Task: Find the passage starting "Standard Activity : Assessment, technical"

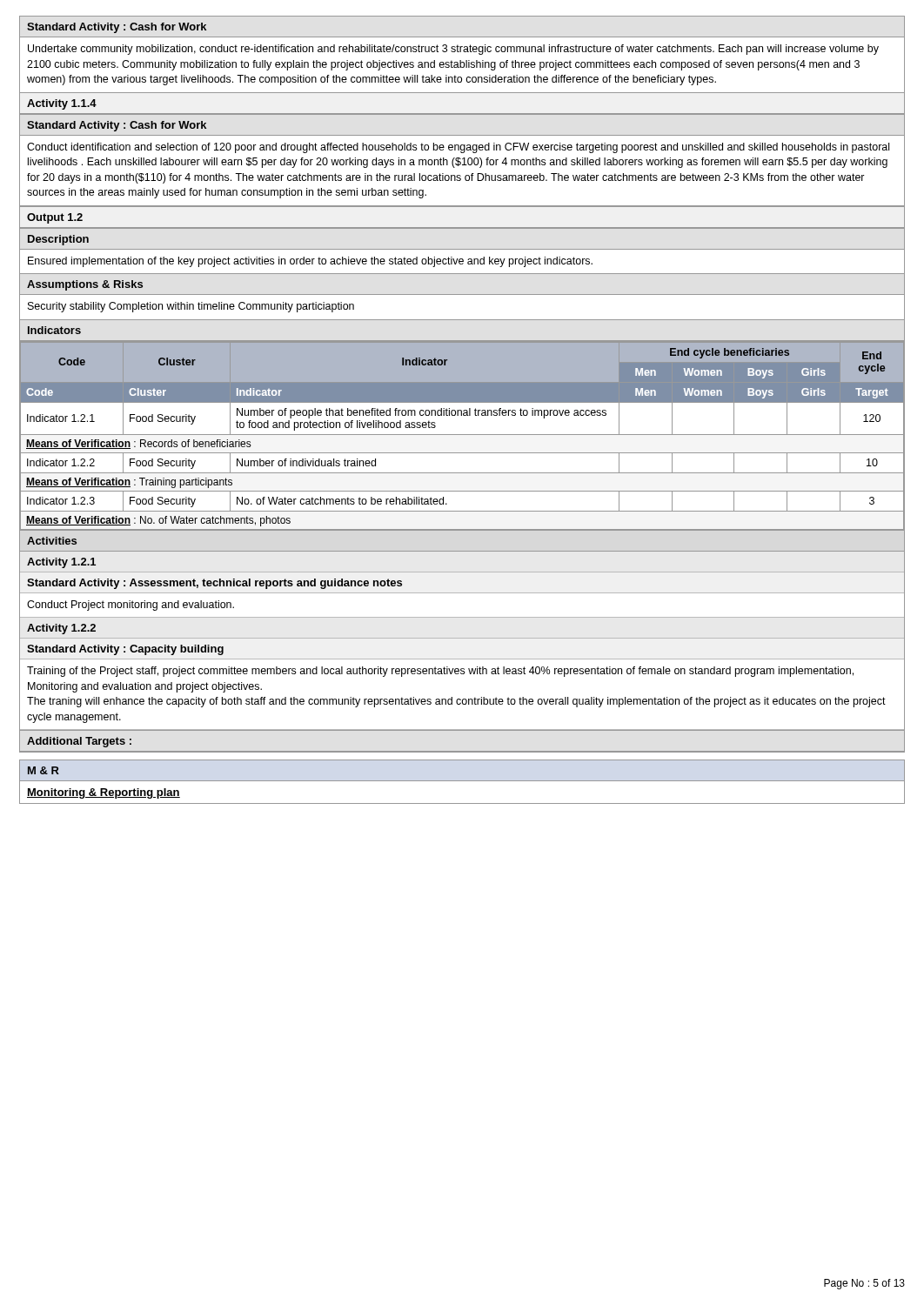Action: tap(215, 582)
